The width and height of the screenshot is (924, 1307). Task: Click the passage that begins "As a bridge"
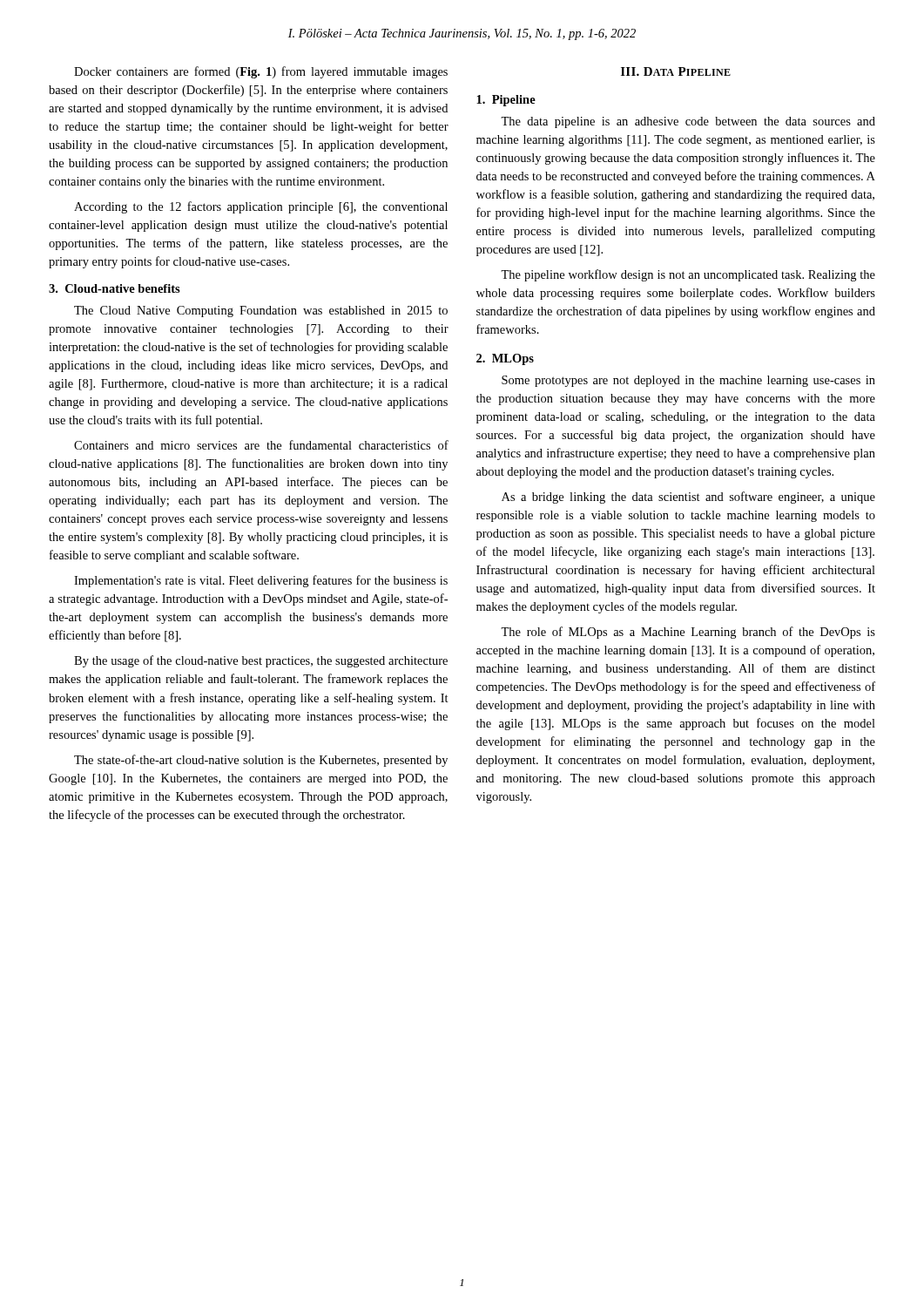coord(676,552)
